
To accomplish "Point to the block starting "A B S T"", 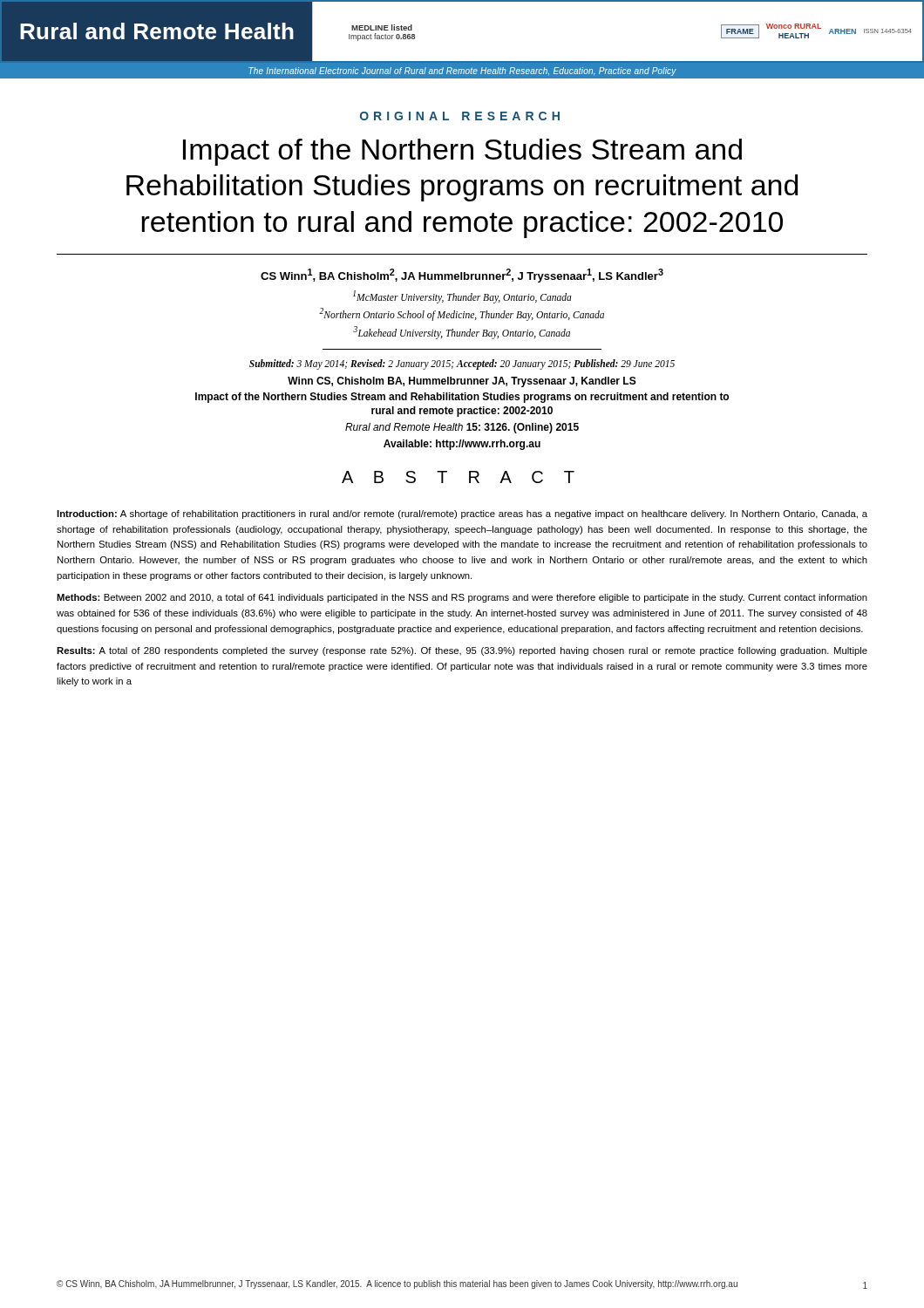I will (x=462, y=477).
